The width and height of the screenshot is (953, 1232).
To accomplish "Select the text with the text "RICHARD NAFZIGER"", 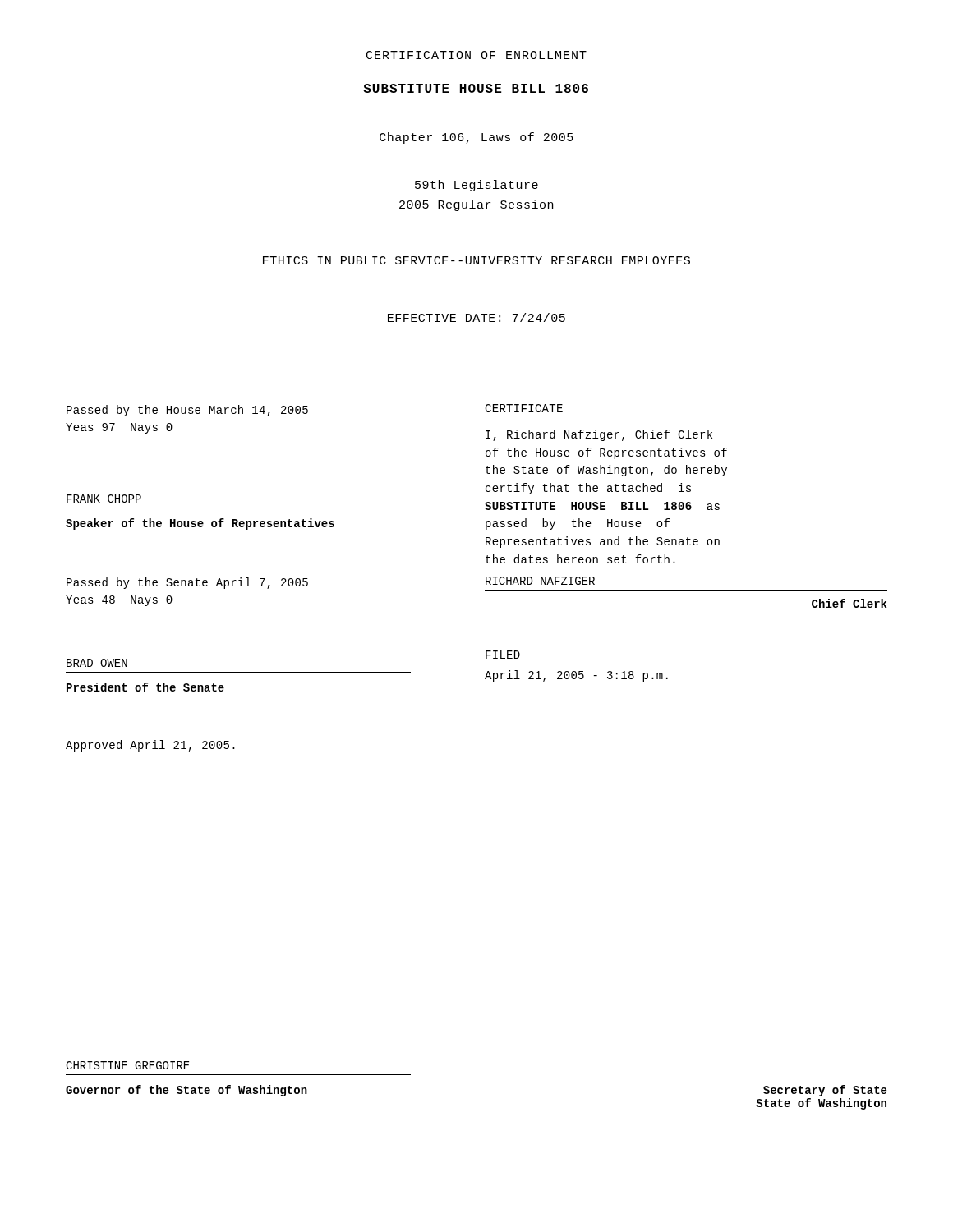I will [x=686, y=583].
